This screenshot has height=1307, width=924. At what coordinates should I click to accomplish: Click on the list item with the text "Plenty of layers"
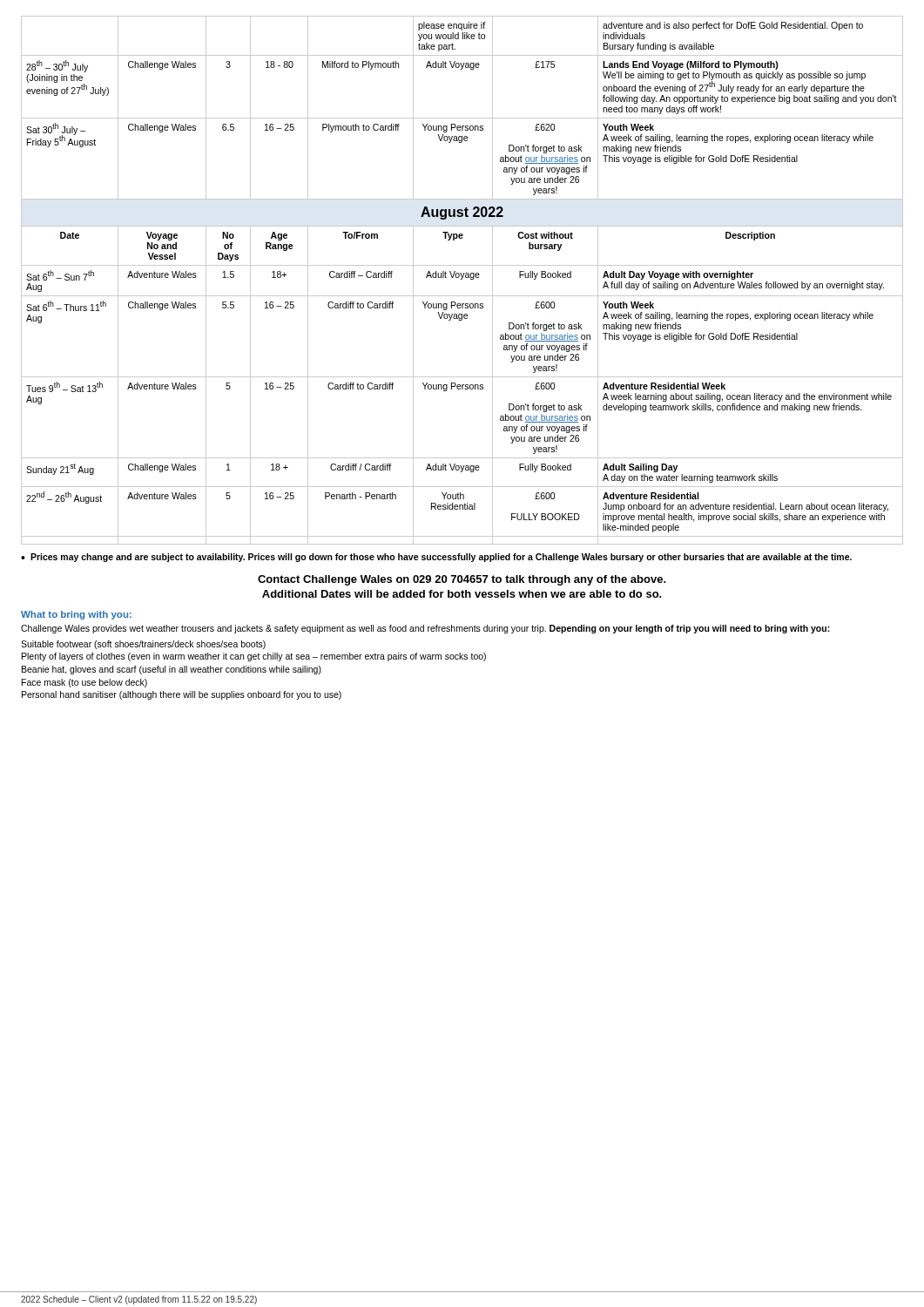[x=254, y=656]
